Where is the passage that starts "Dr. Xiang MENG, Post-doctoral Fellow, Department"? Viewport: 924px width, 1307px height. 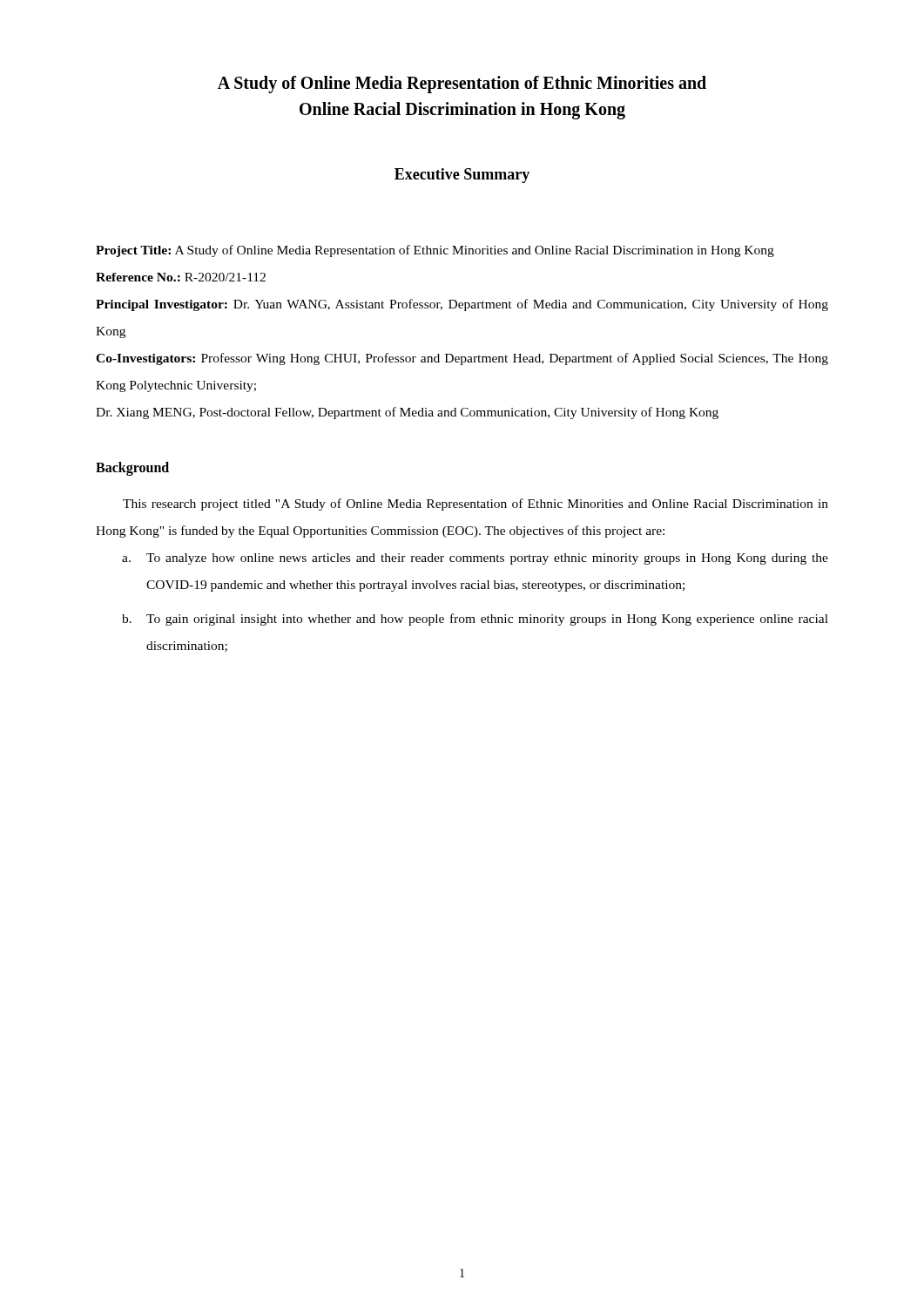407,412
